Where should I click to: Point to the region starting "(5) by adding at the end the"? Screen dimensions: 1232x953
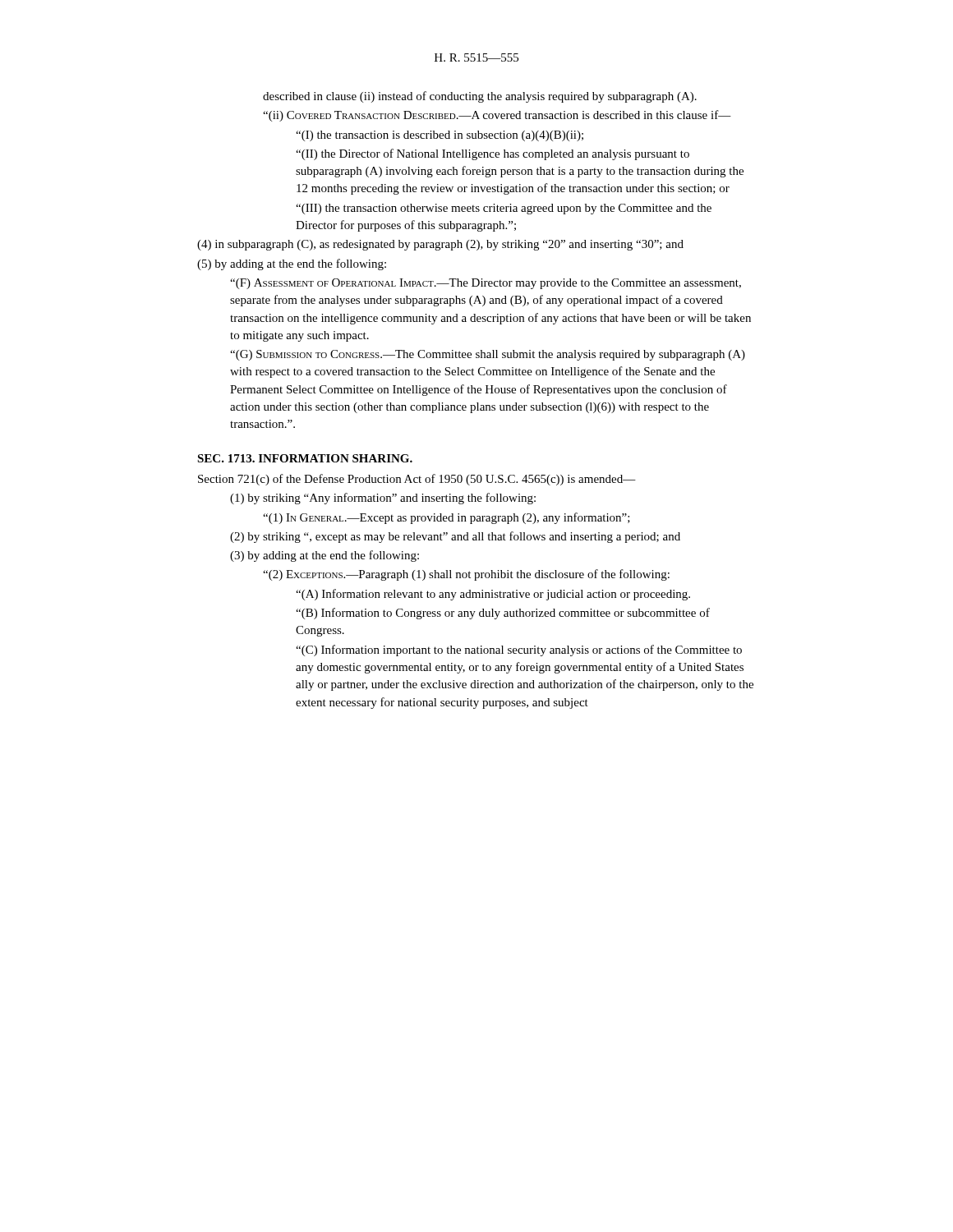click(292, 263)
